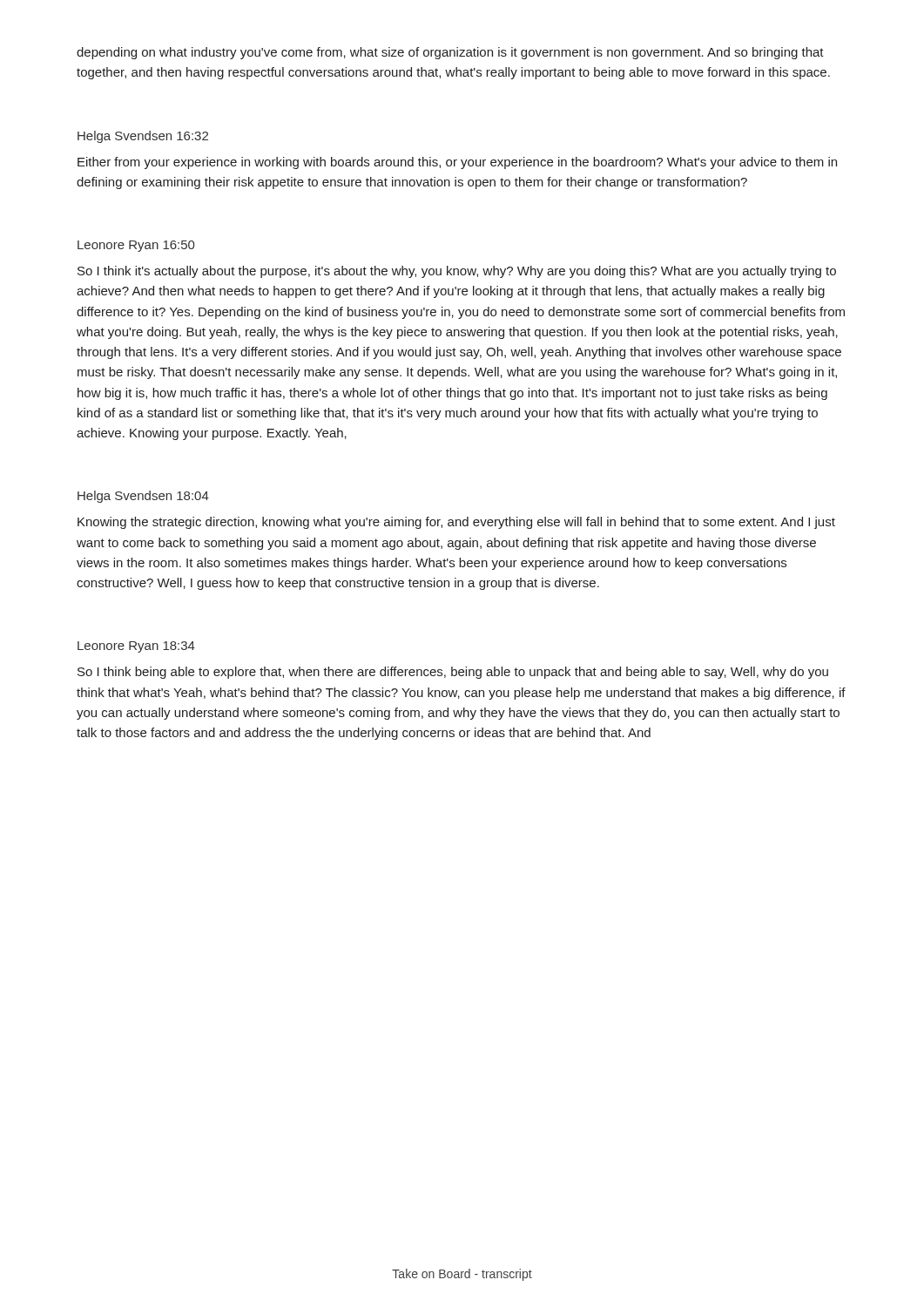Viewport: 924px width, 1307px height.
Task: Select the region starting "Leonore Ryan 18:34"
Action: 136,645
